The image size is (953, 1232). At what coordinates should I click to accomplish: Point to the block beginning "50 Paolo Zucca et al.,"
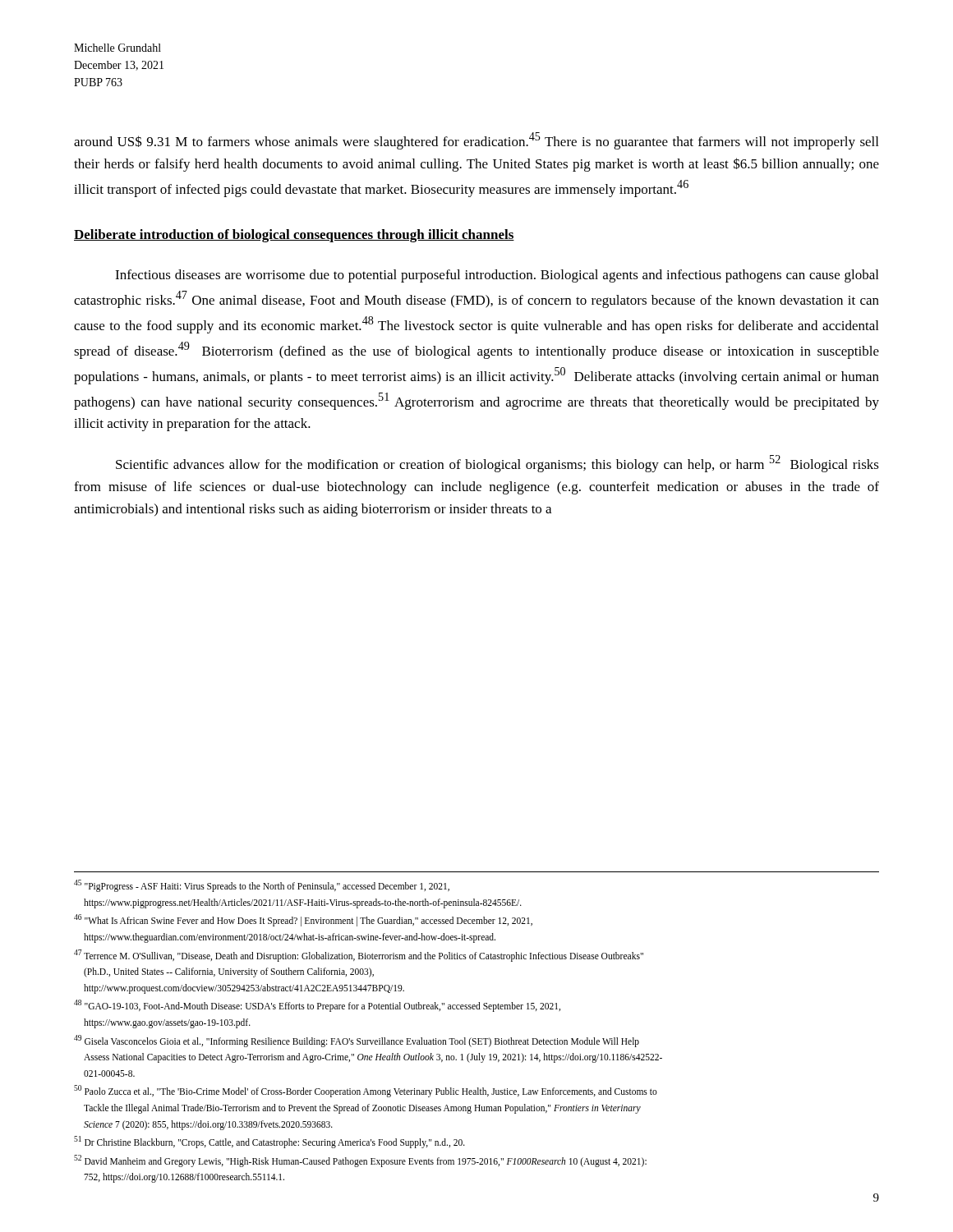pyautogui.click(x=365, y=1090)
